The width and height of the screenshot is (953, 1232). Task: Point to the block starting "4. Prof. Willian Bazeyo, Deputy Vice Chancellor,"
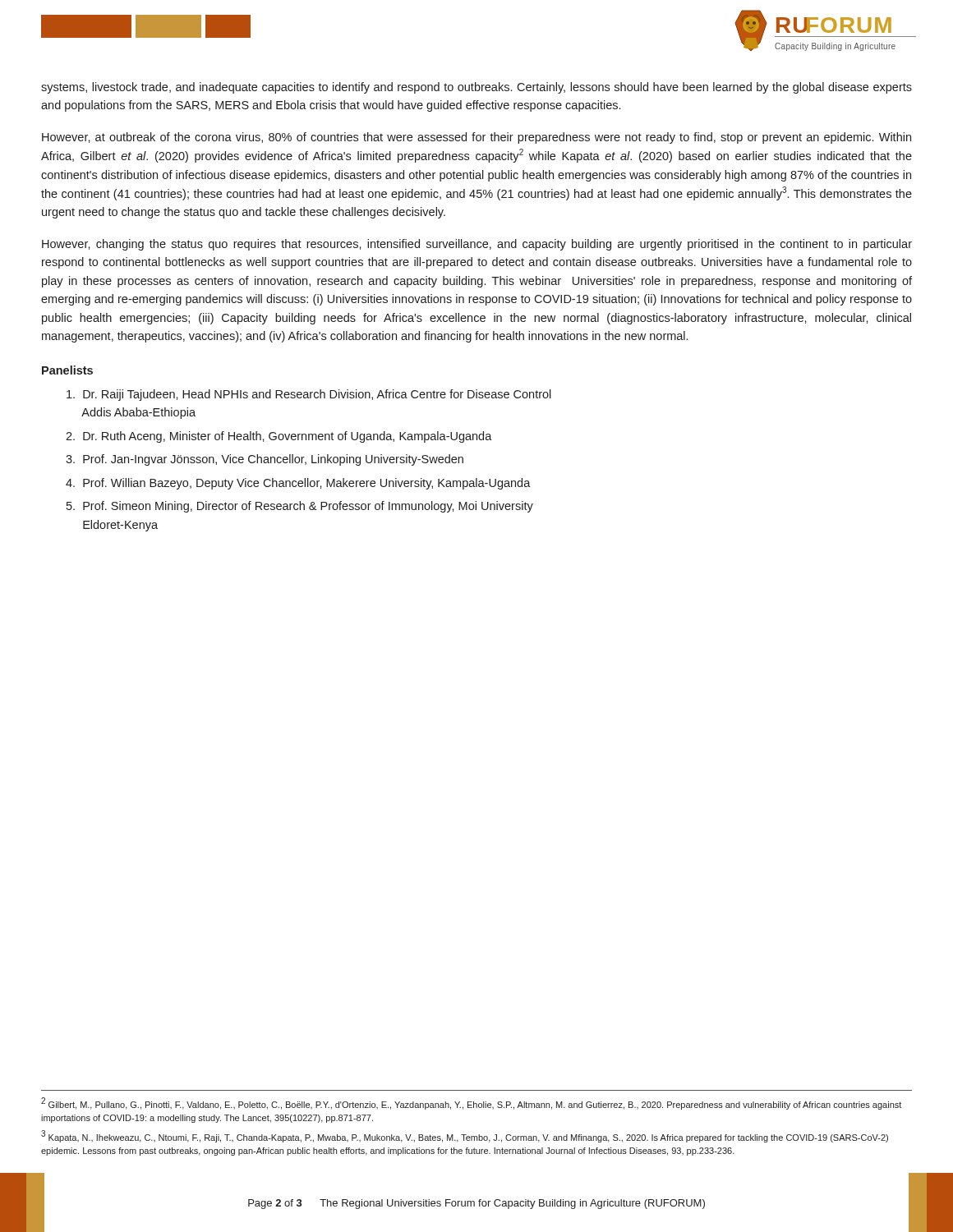click(x=298, y=483)
